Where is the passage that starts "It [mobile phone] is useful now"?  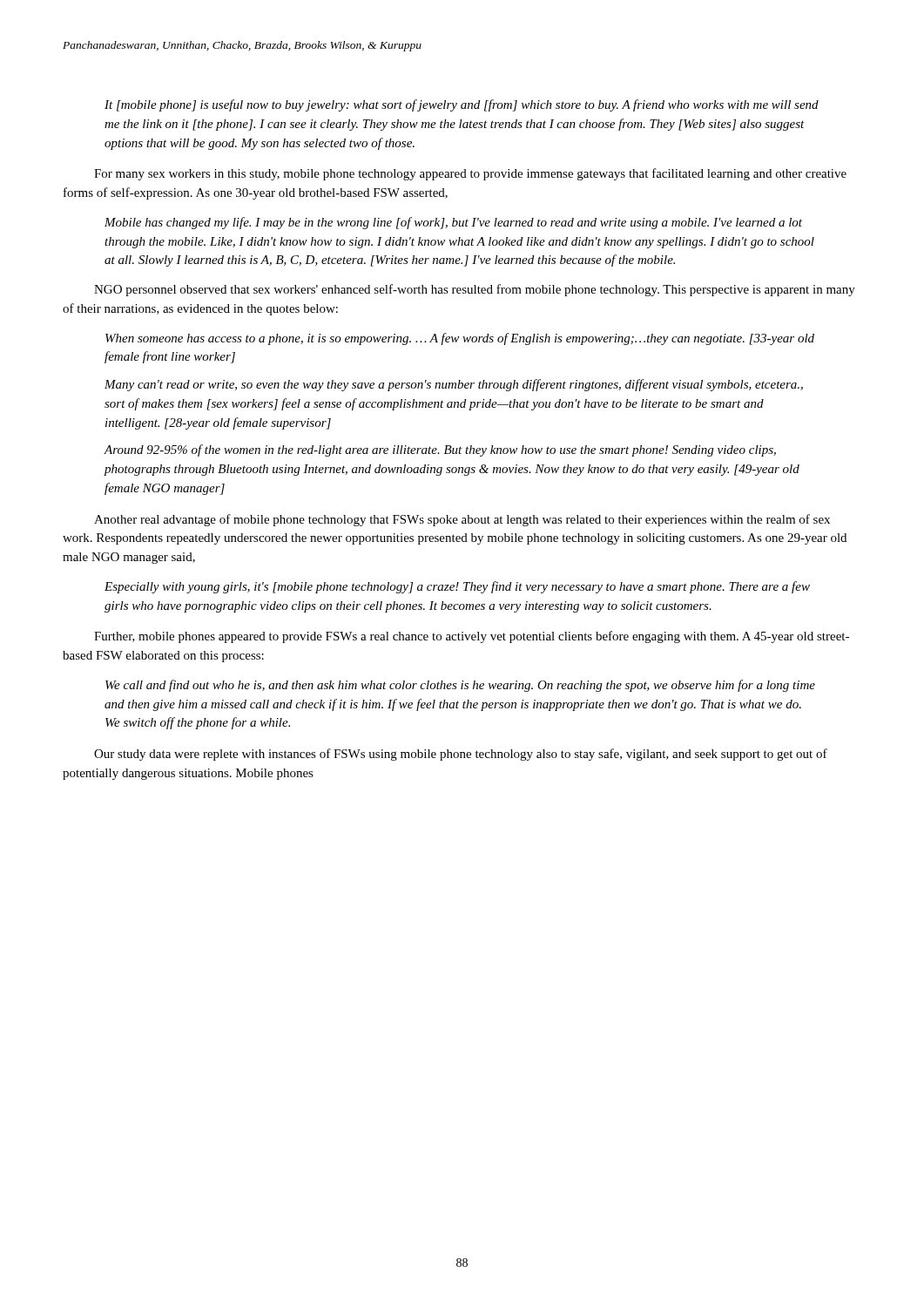coord(461,124)
